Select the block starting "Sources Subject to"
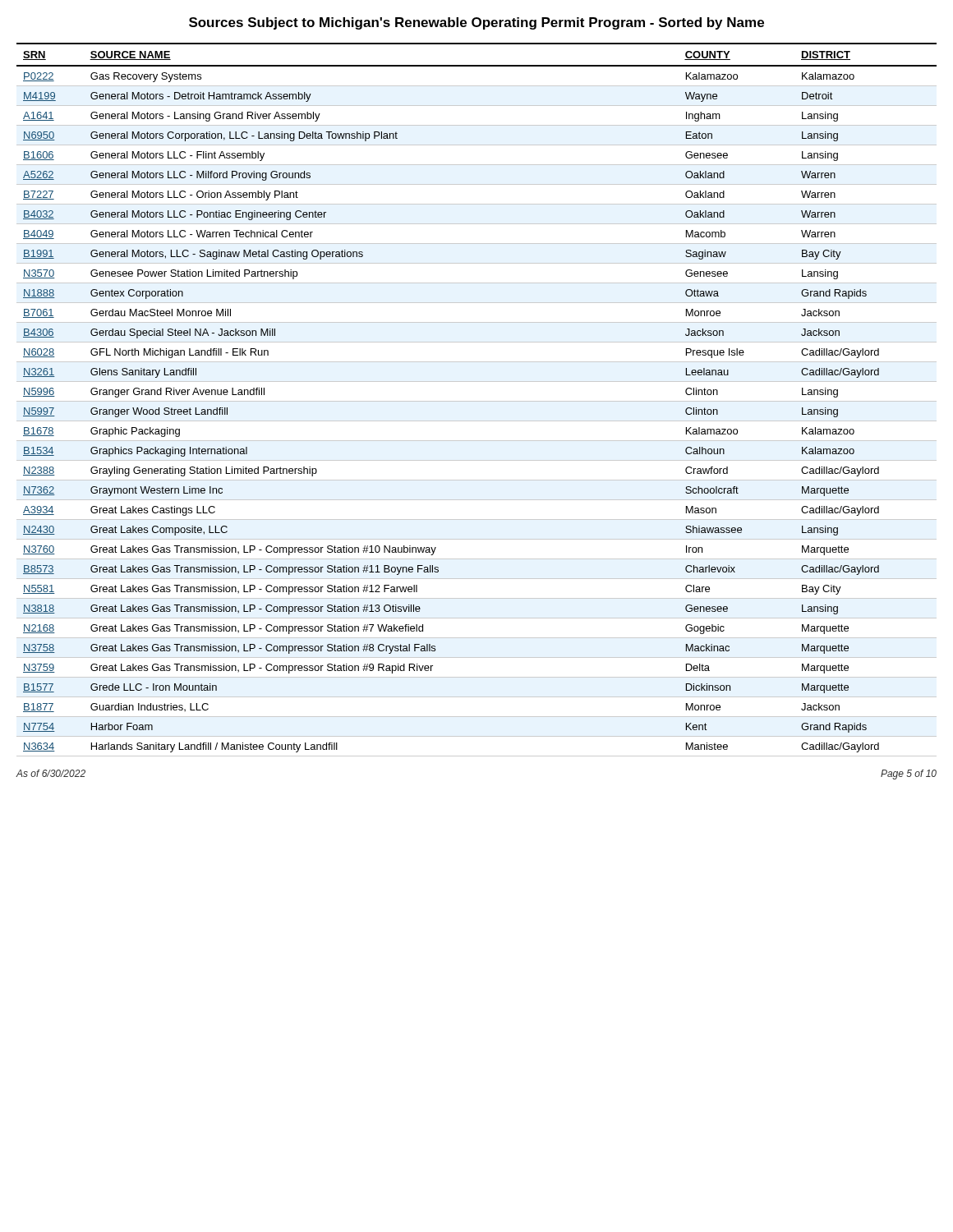 click(x=476, y=23)
